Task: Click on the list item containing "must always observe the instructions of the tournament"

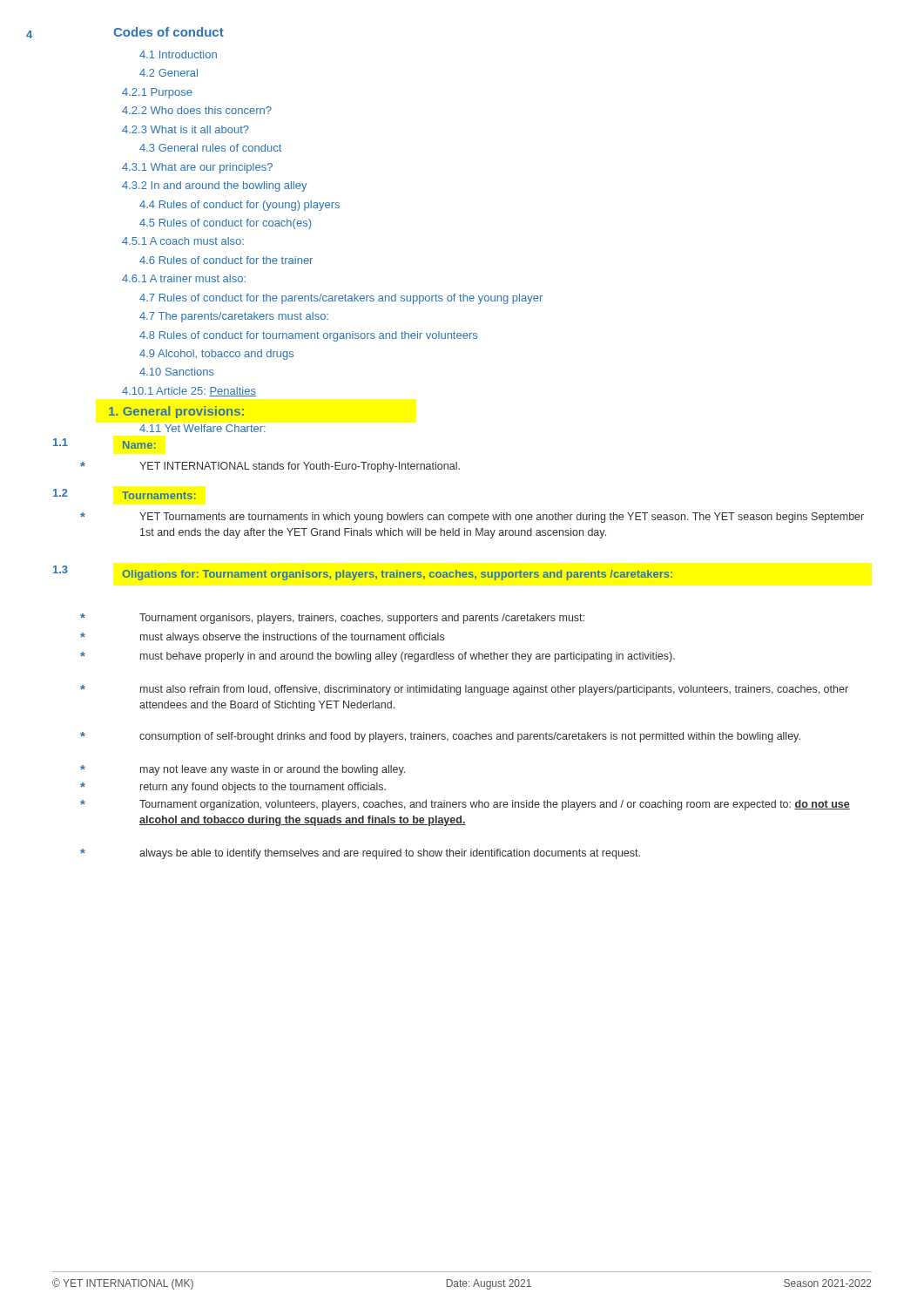Action: pos(292,637)
